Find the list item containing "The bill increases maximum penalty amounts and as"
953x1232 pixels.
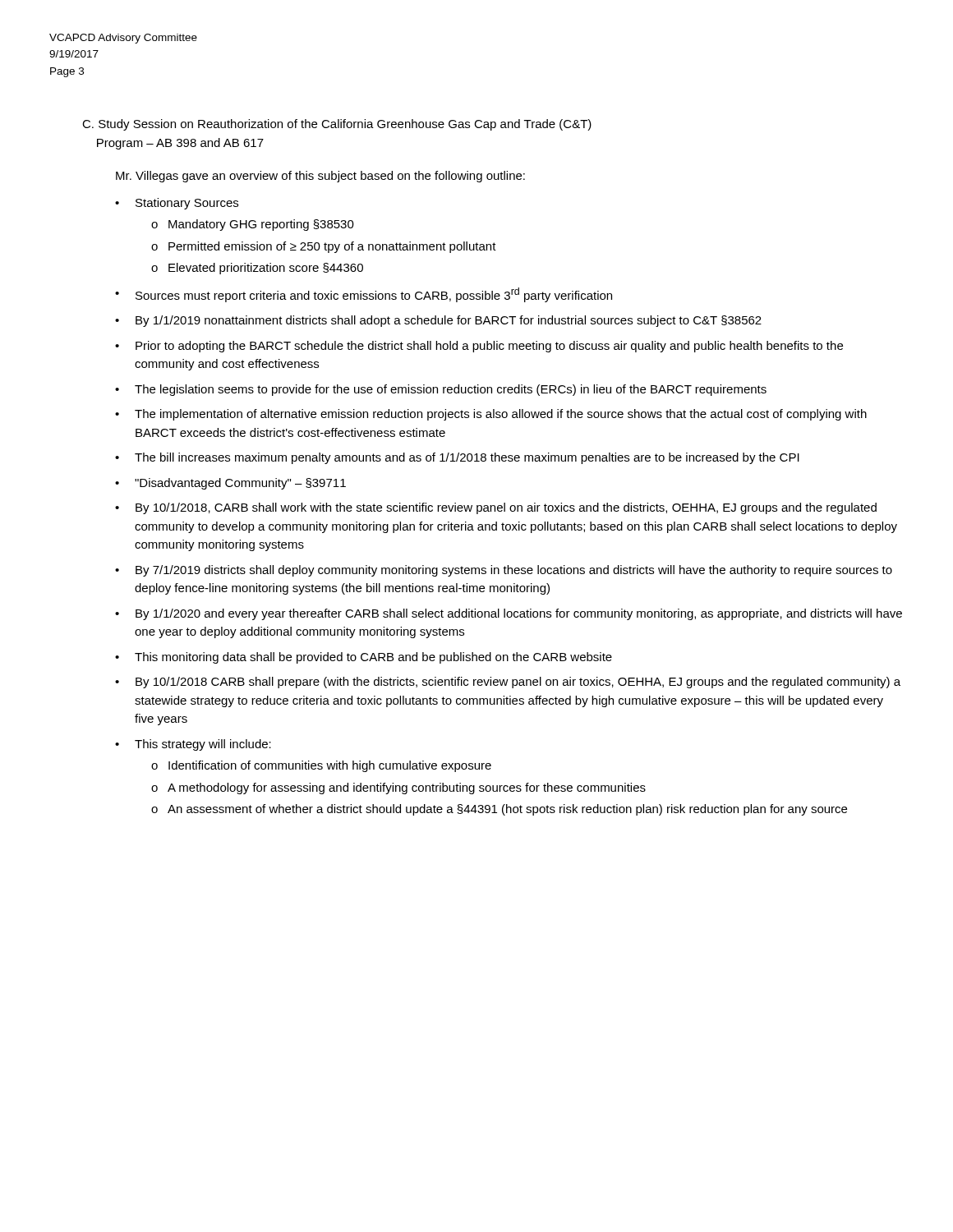coord(467,457)
